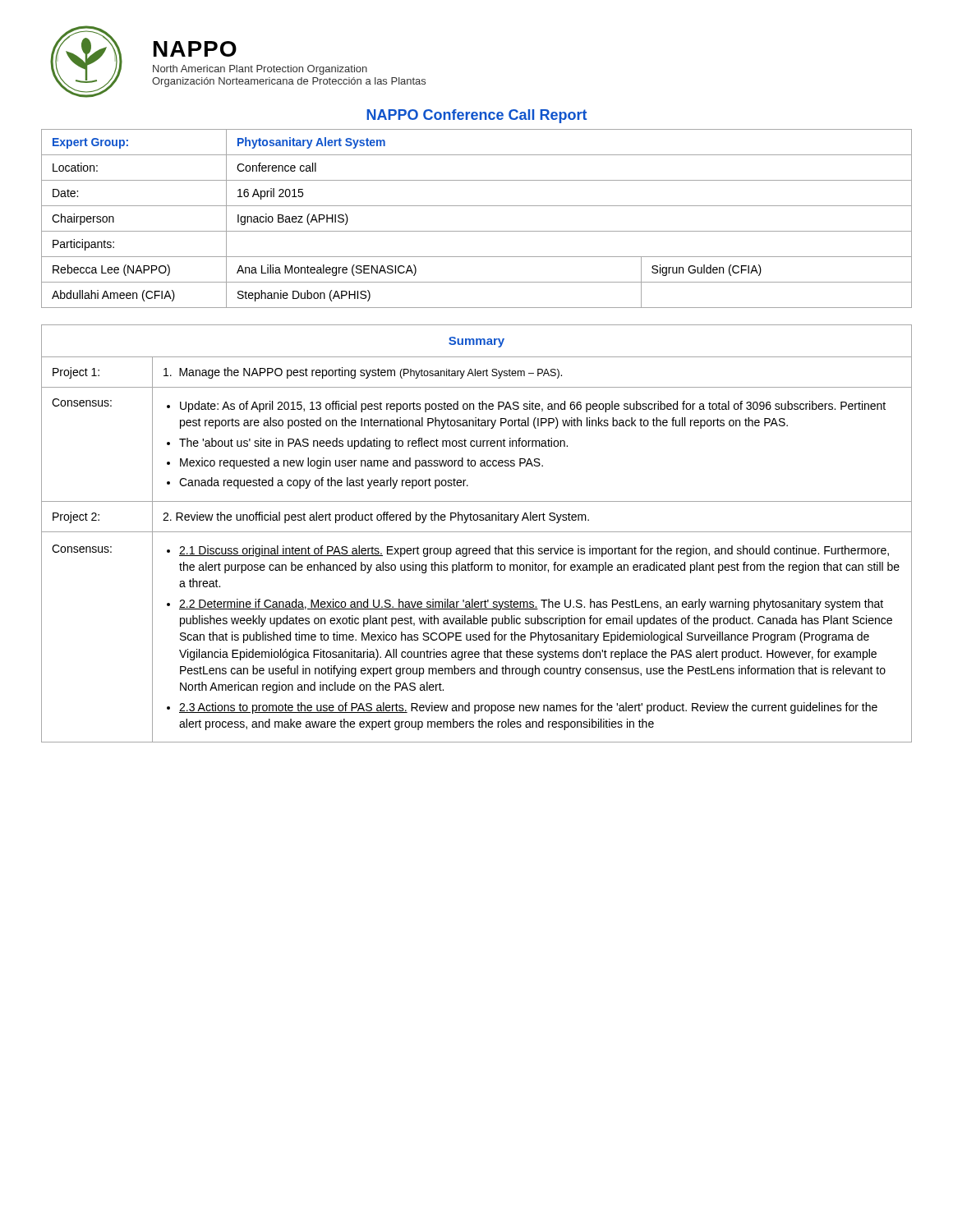Click on the table containing "2. Review the unofficial pest"

(x=476, y=533)
